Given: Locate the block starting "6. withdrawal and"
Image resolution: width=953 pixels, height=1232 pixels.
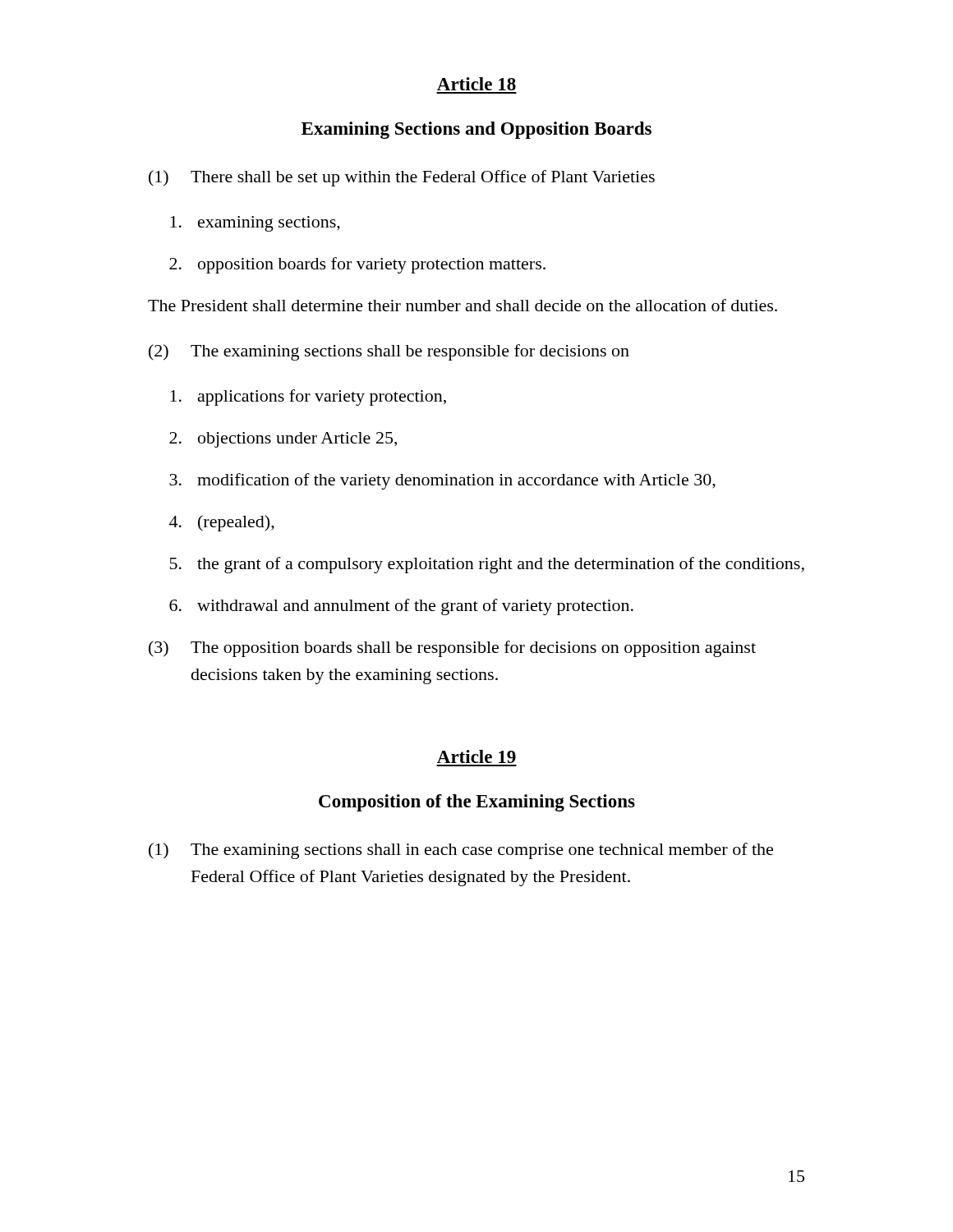Looking at the screenshot, I should click(x=476, y=605).
